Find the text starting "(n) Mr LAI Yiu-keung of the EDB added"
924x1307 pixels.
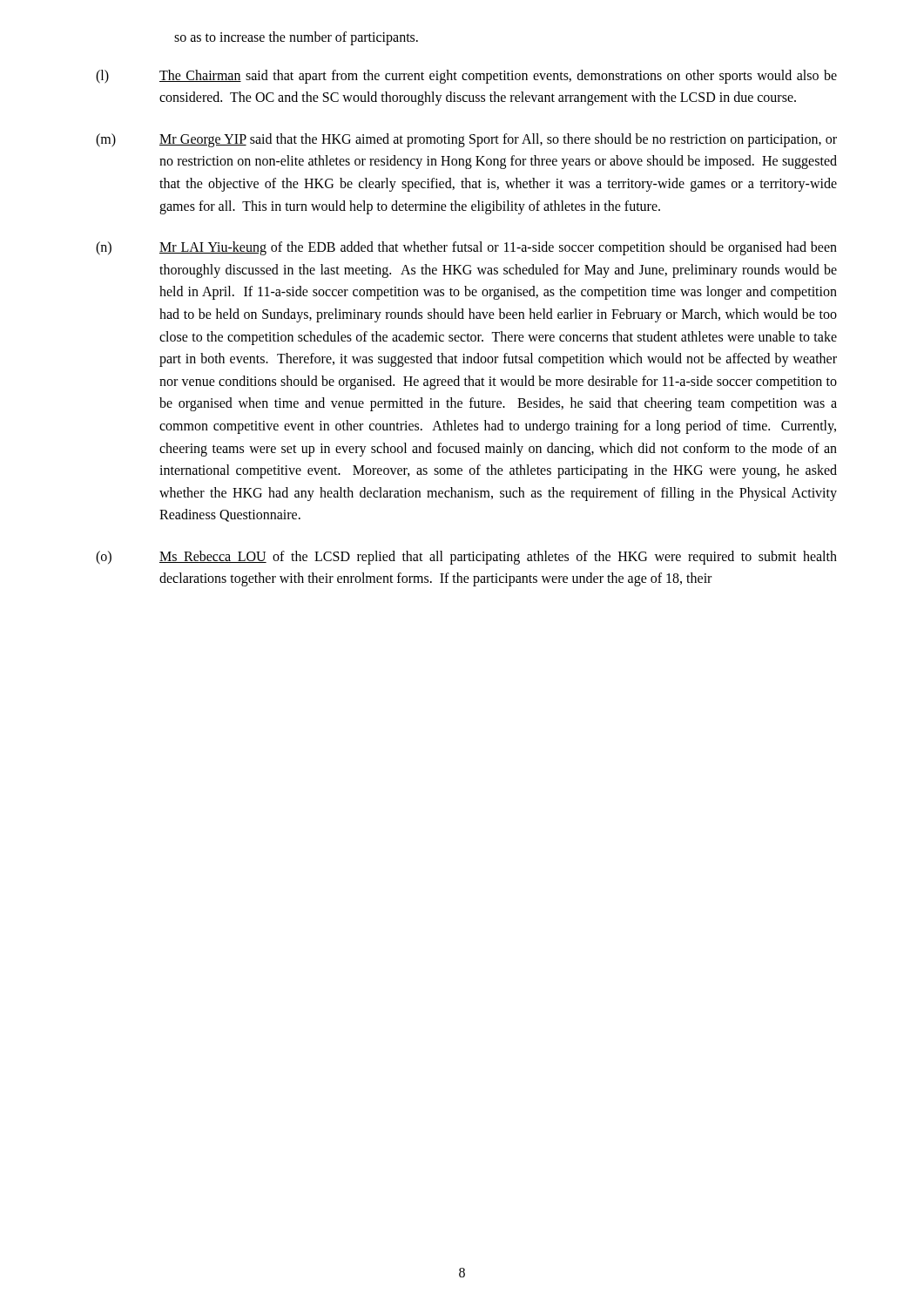click(x=466, y=381)
